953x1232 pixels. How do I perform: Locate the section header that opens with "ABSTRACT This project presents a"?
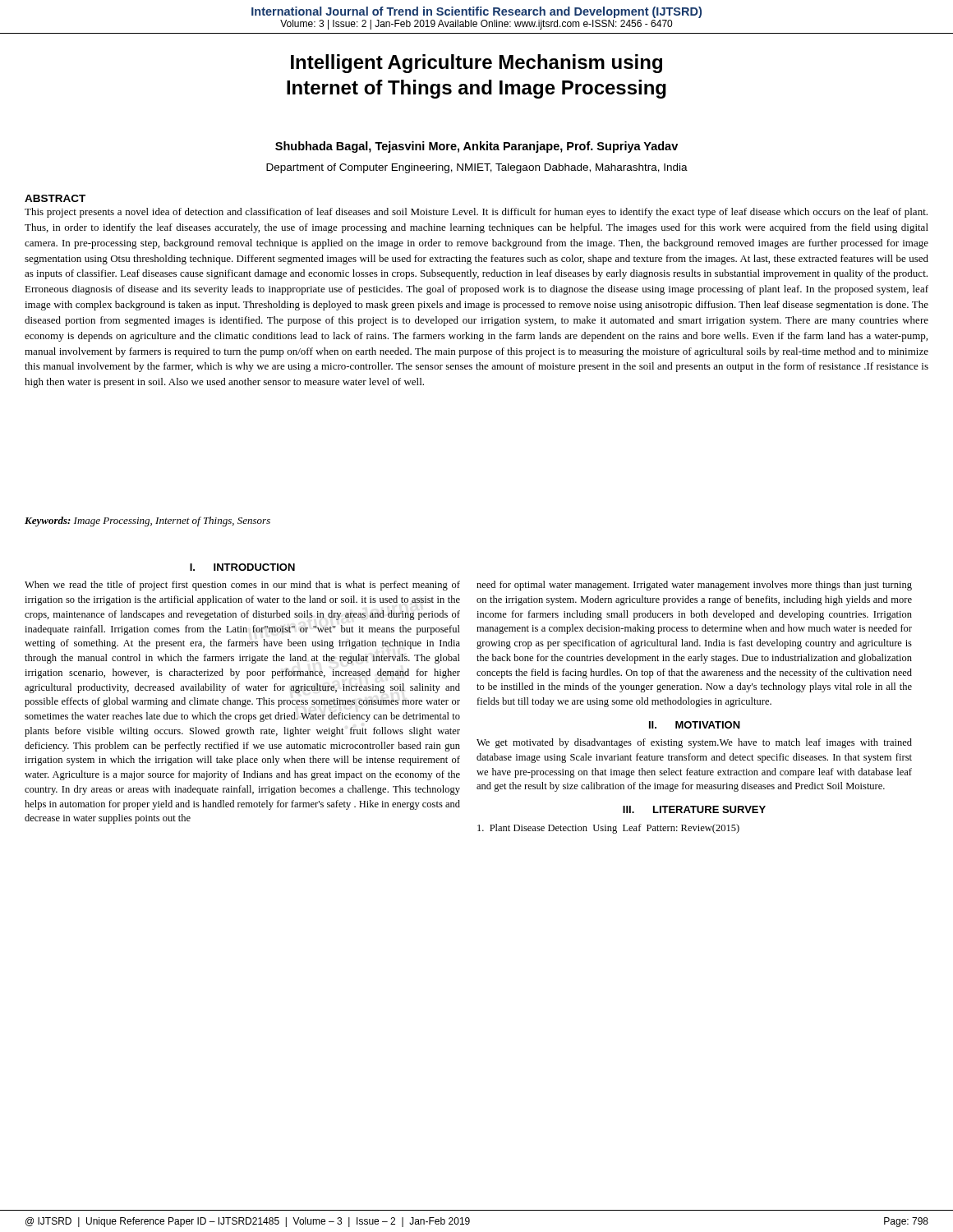(x=476, y=291)
